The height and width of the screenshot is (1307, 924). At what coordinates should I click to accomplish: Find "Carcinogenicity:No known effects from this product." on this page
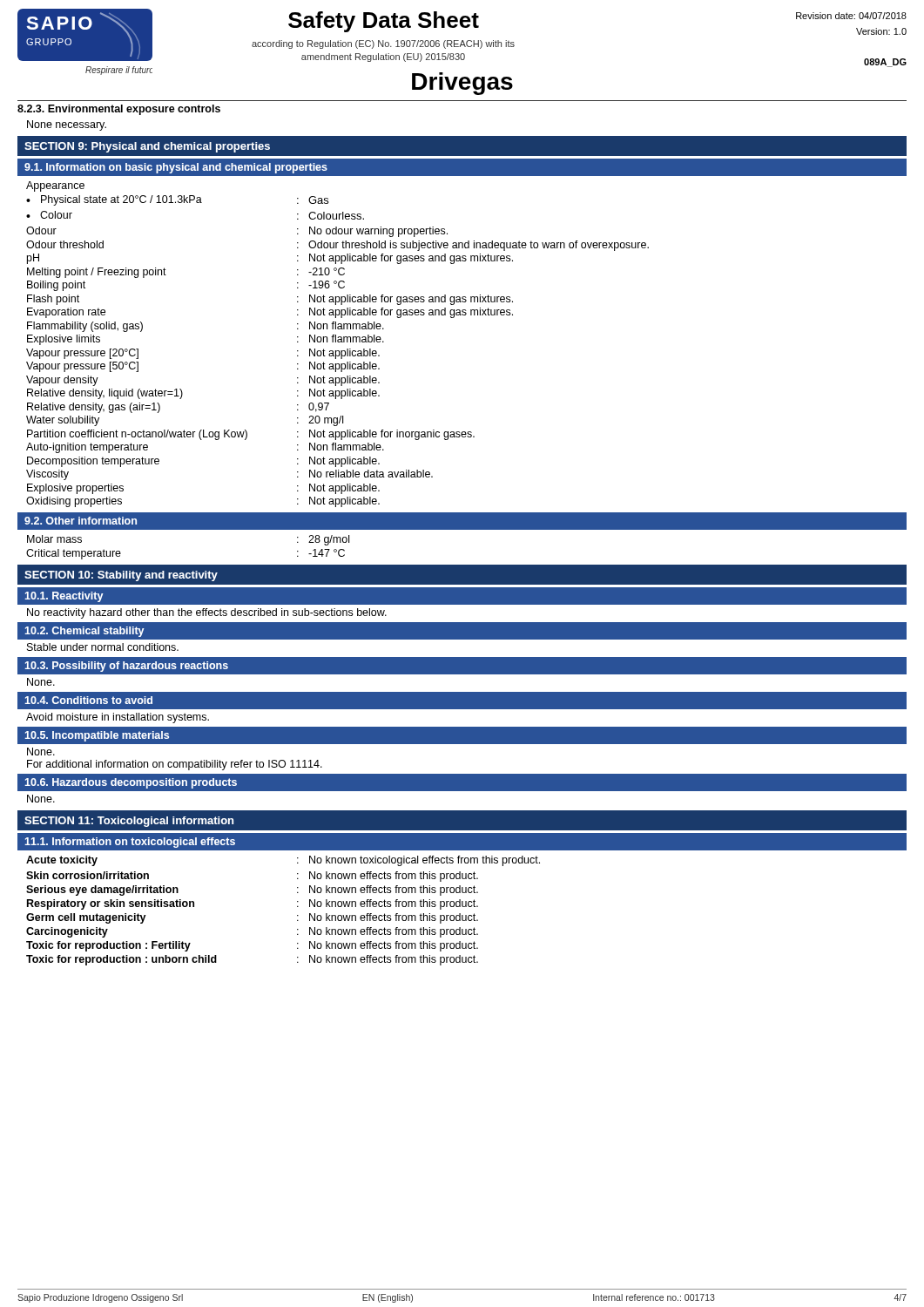466,931
